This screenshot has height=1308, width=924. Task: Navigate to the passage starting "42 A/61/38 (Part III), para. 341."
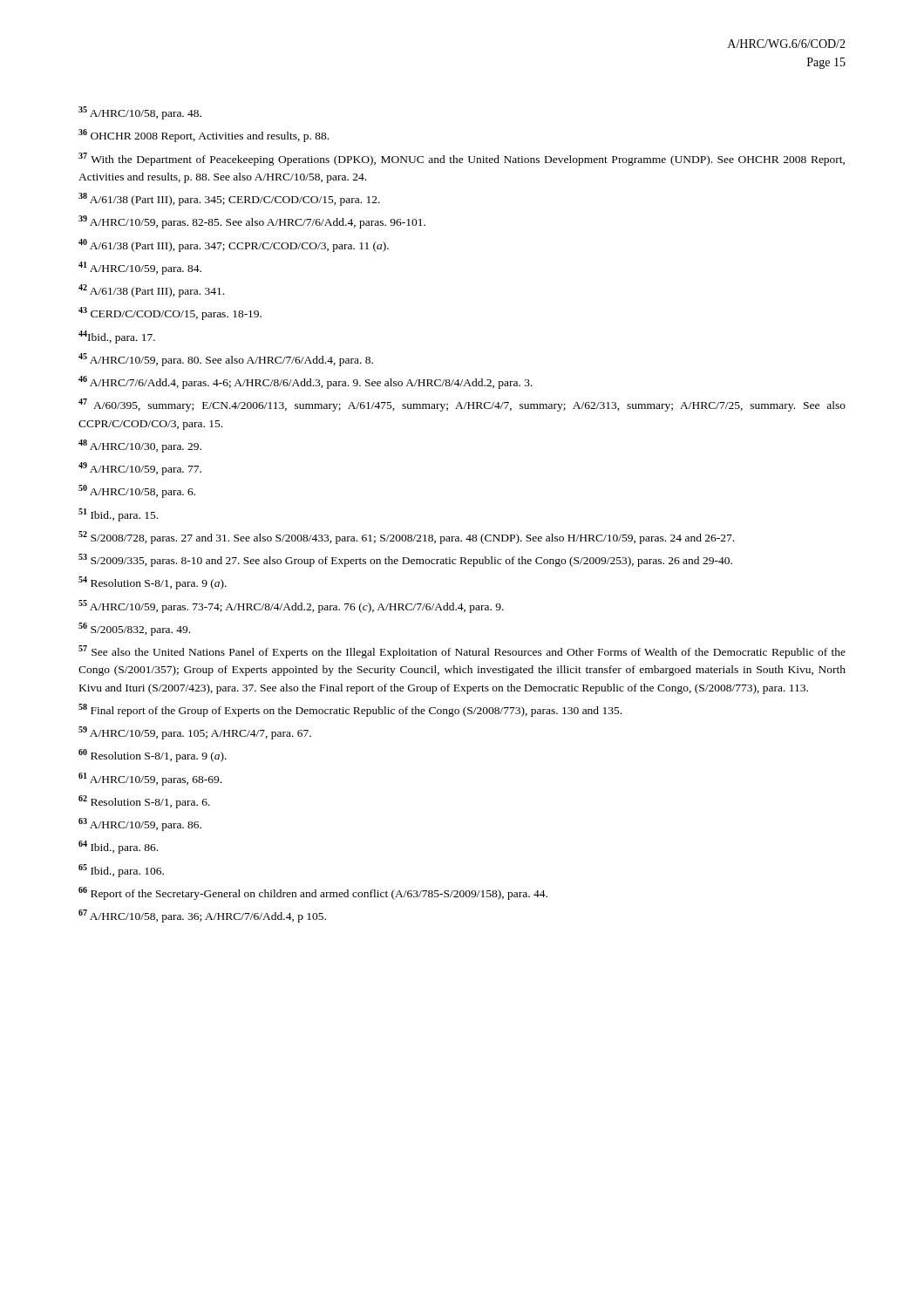coord(152,290)
